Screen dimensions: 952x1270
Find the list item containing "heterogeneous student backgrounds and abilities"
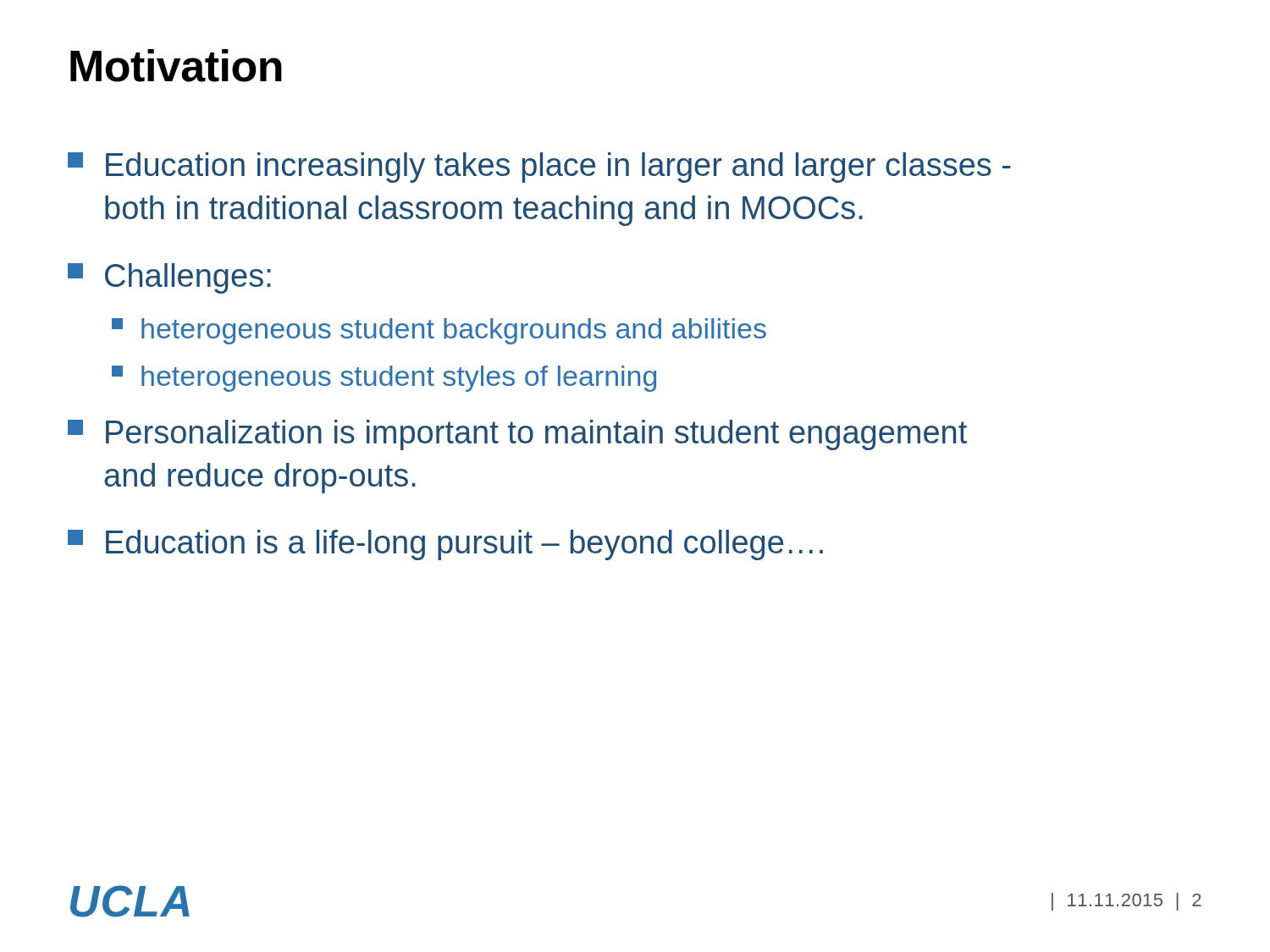tap(439, 329)
